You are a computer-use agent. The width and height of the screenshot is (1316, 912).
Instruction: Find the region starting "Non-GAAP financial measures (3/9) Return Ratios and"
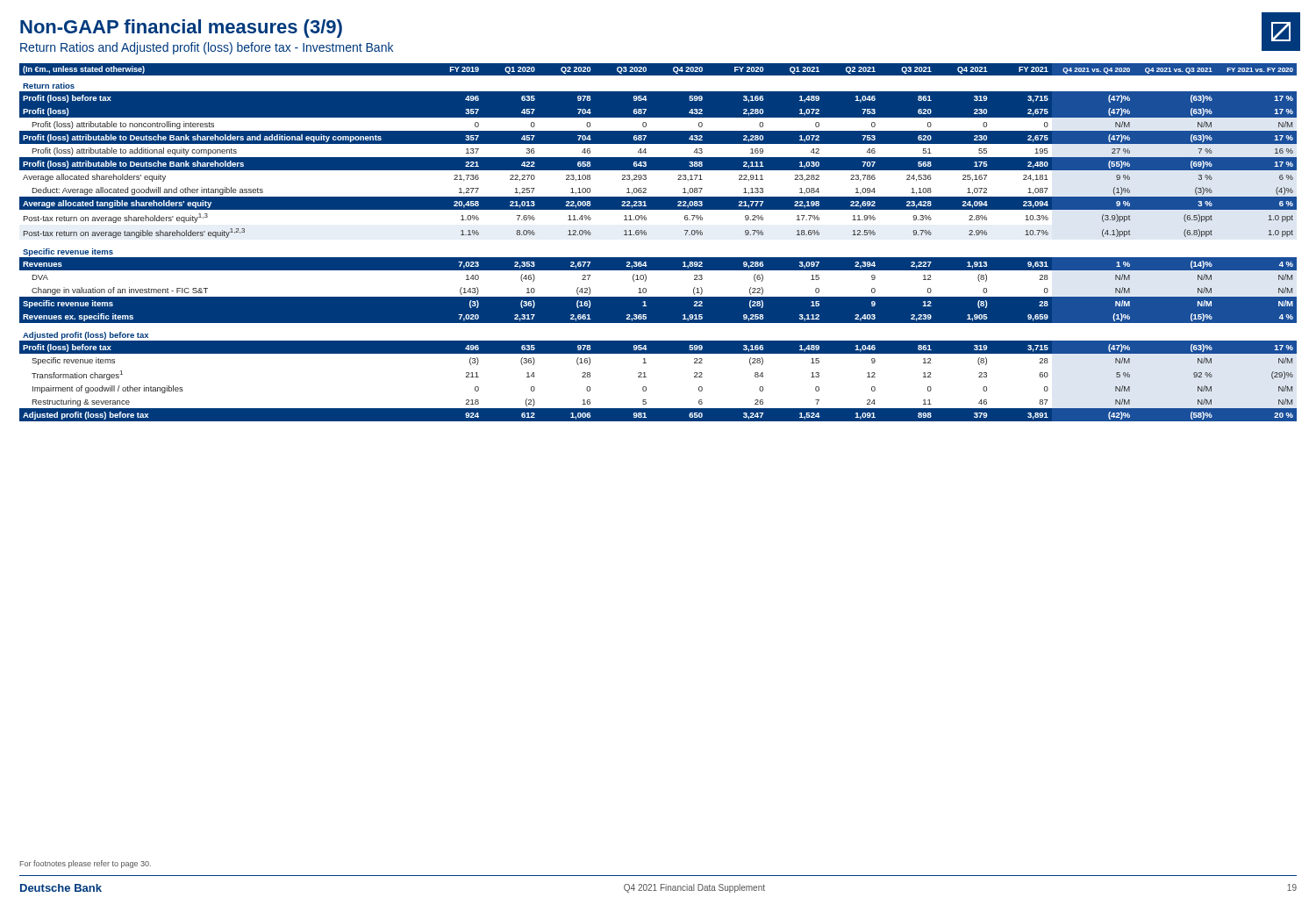206,35
